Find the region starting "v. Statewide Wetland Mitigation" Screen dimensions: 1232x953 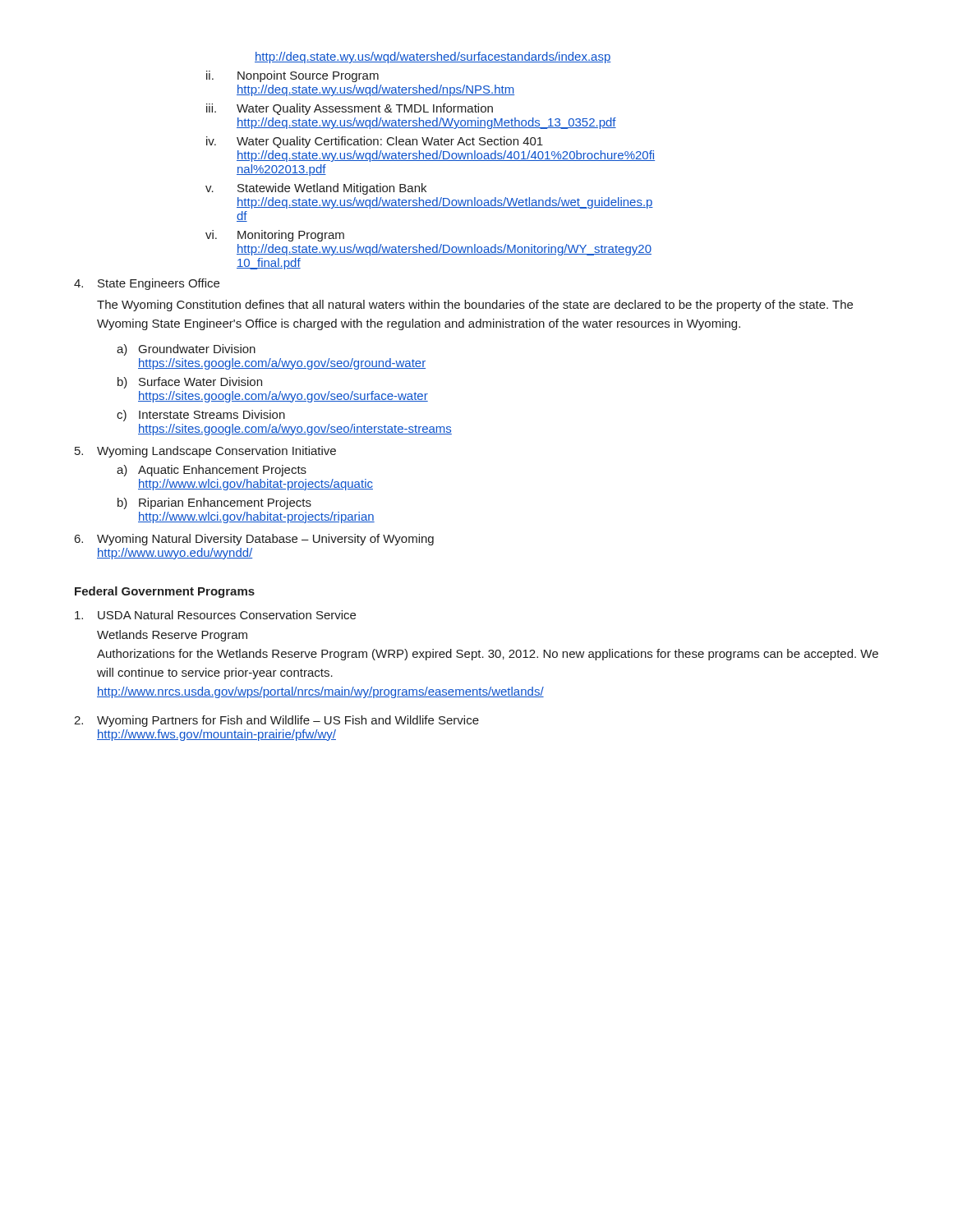point(429,202)
